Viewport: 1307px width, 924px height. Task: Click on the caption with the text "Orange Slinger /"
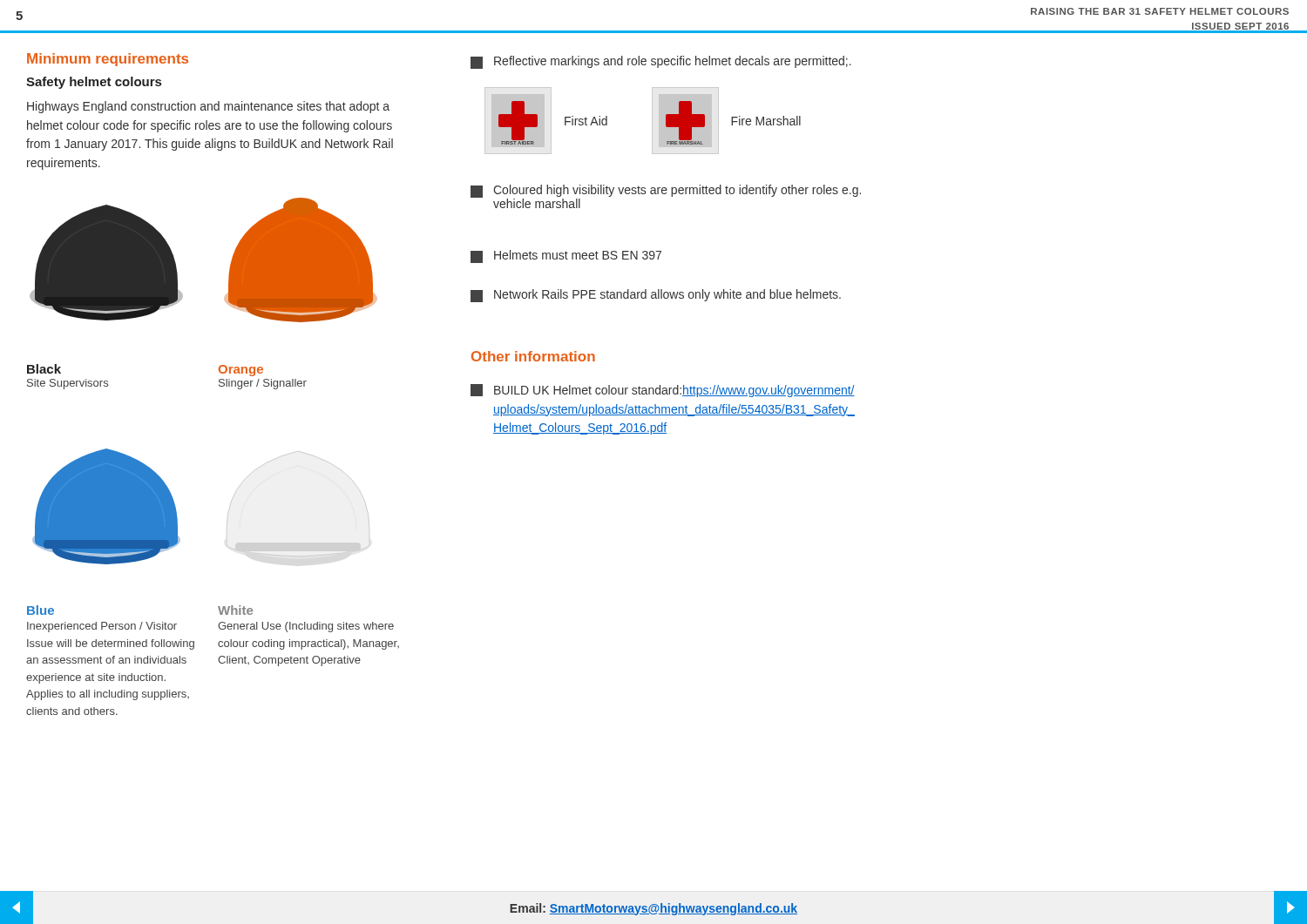(301, 375)
